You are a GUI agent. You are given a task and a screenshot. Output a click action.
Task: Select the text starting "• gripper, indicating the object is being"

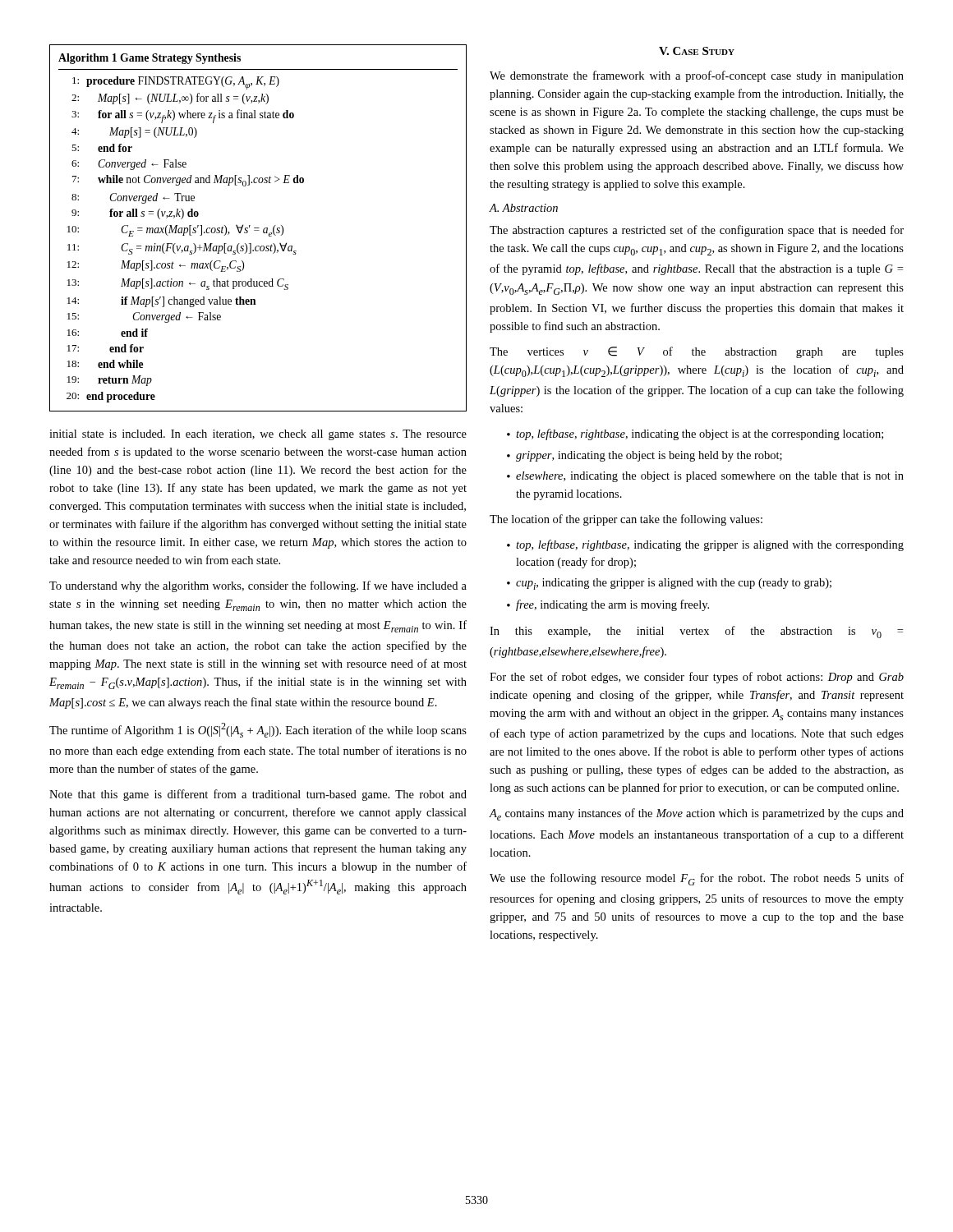702,456
